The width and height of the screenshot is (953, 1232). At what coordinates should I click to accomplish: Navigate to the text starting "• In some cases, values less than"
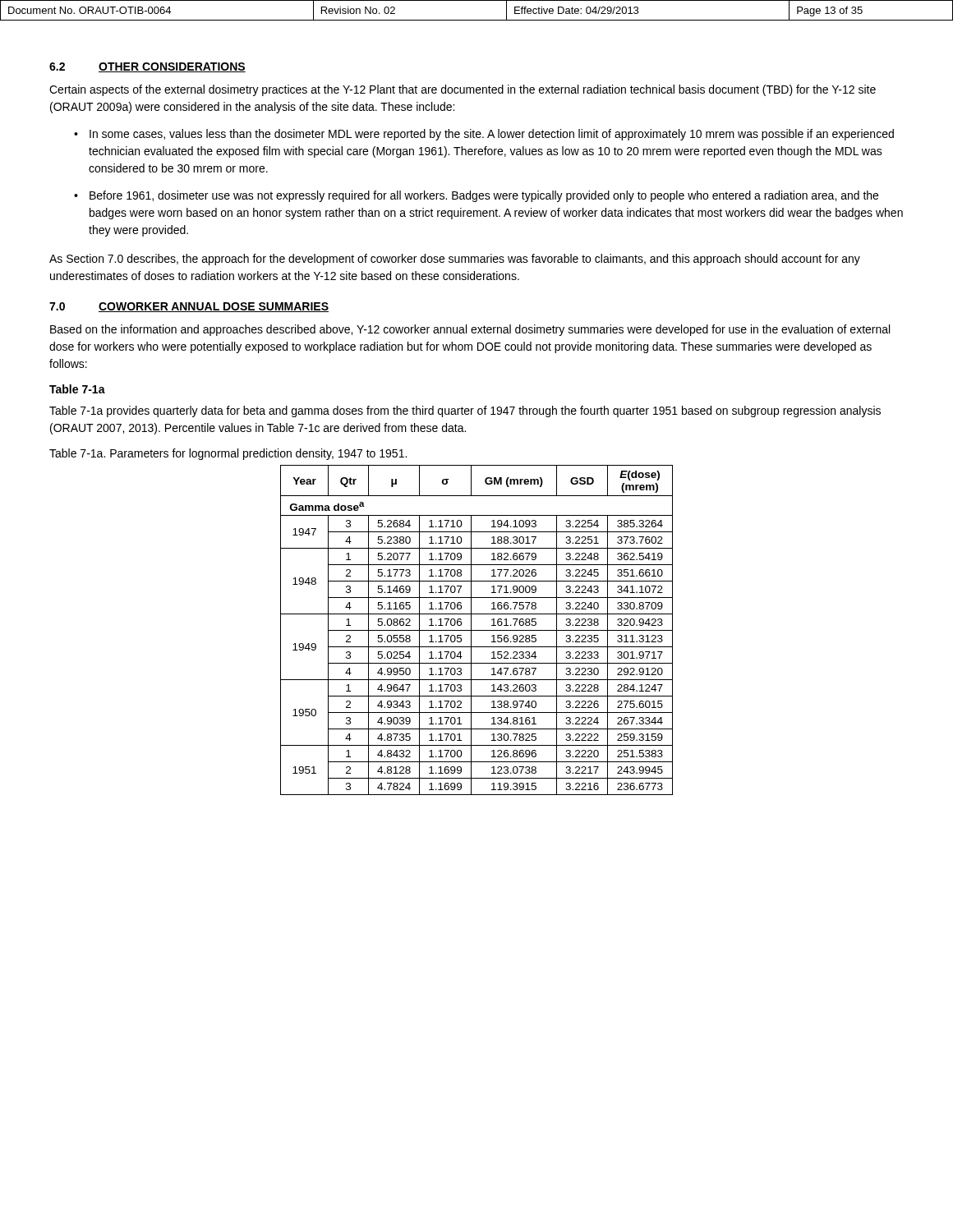(x=489, y=152)
